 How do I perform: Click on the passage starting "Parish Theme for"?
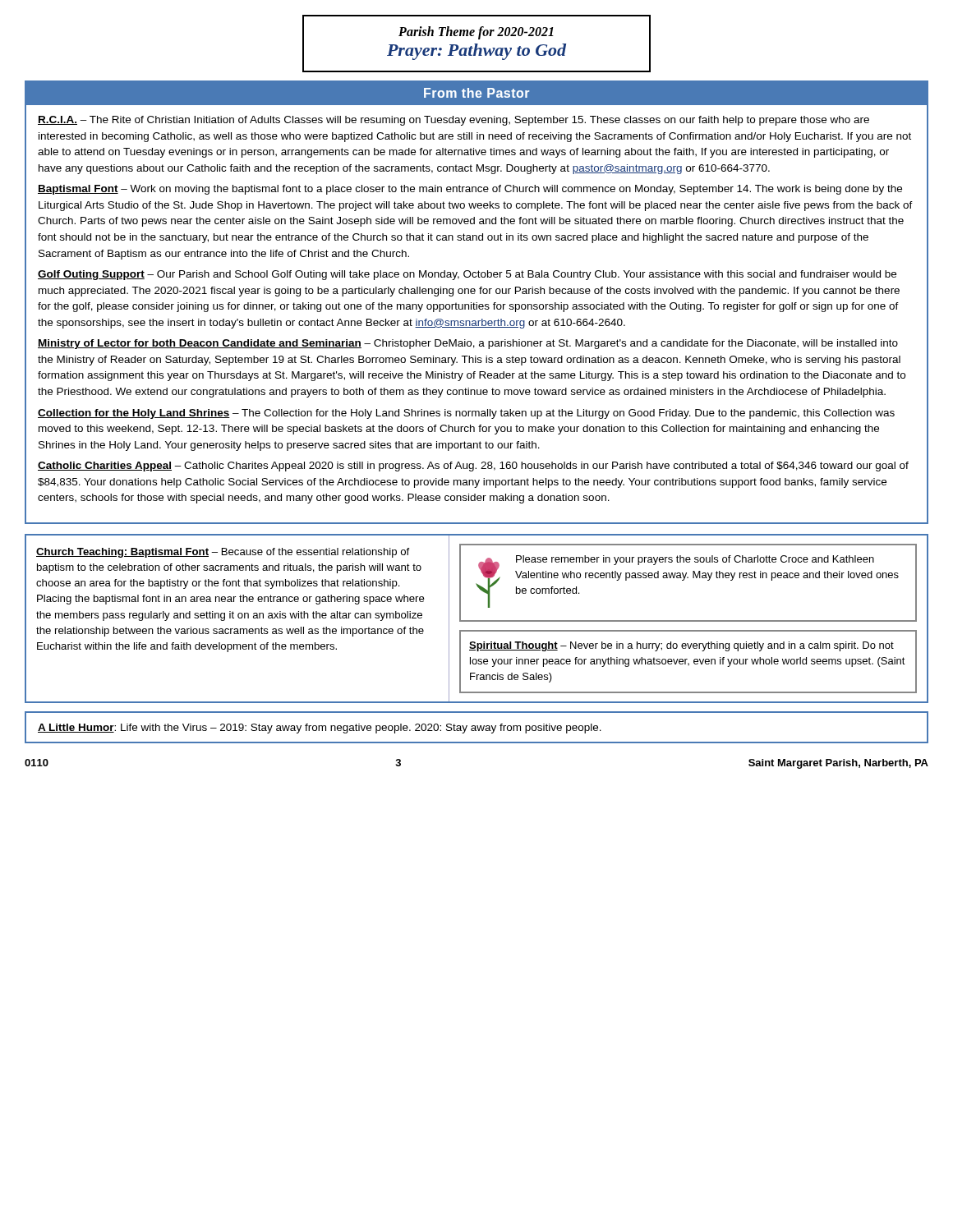point(476,43)
